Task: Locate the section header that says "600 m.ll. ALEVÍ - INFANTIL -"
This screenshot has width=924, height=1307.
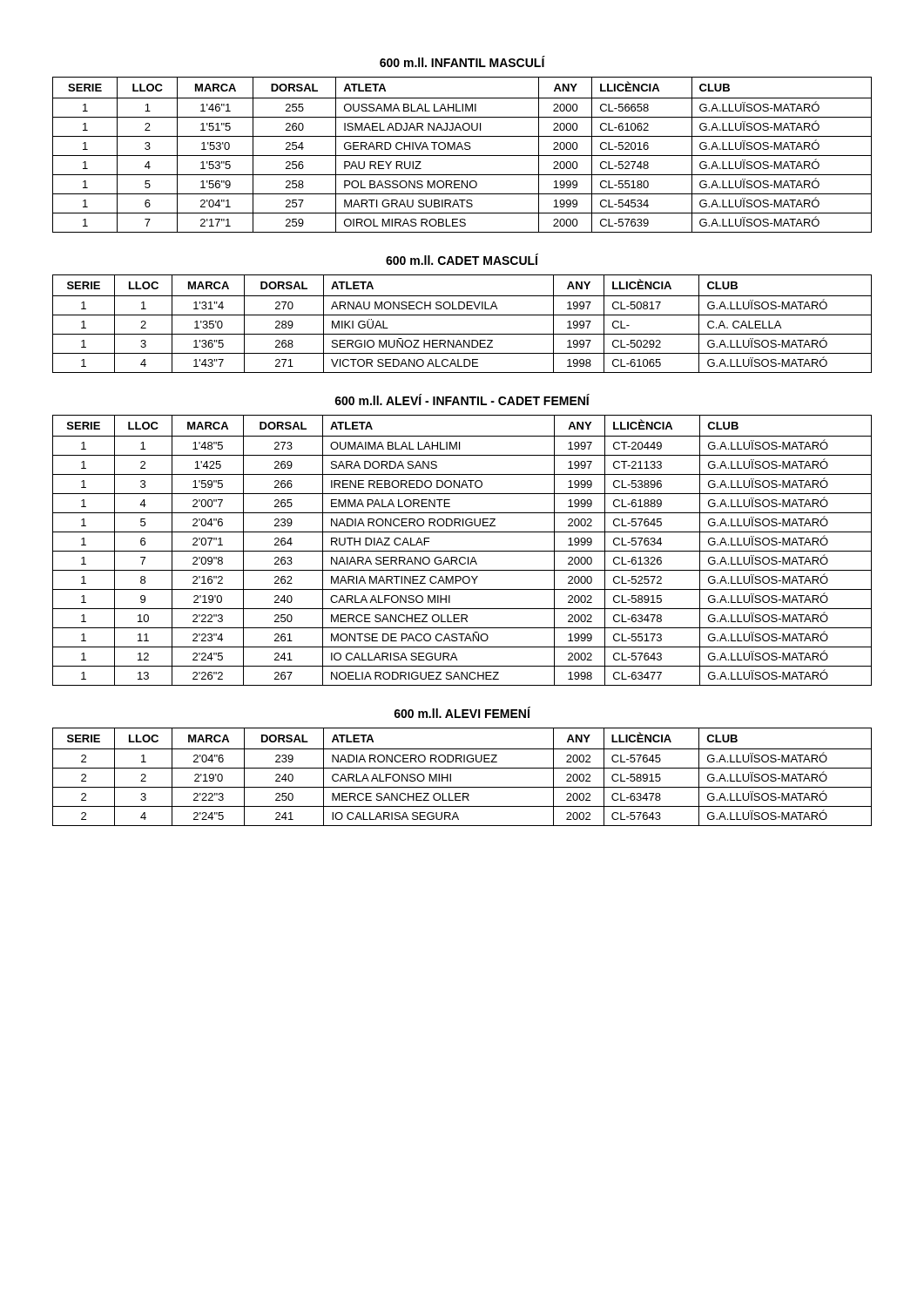Action: pyautogui.click(x=462, y=401)
